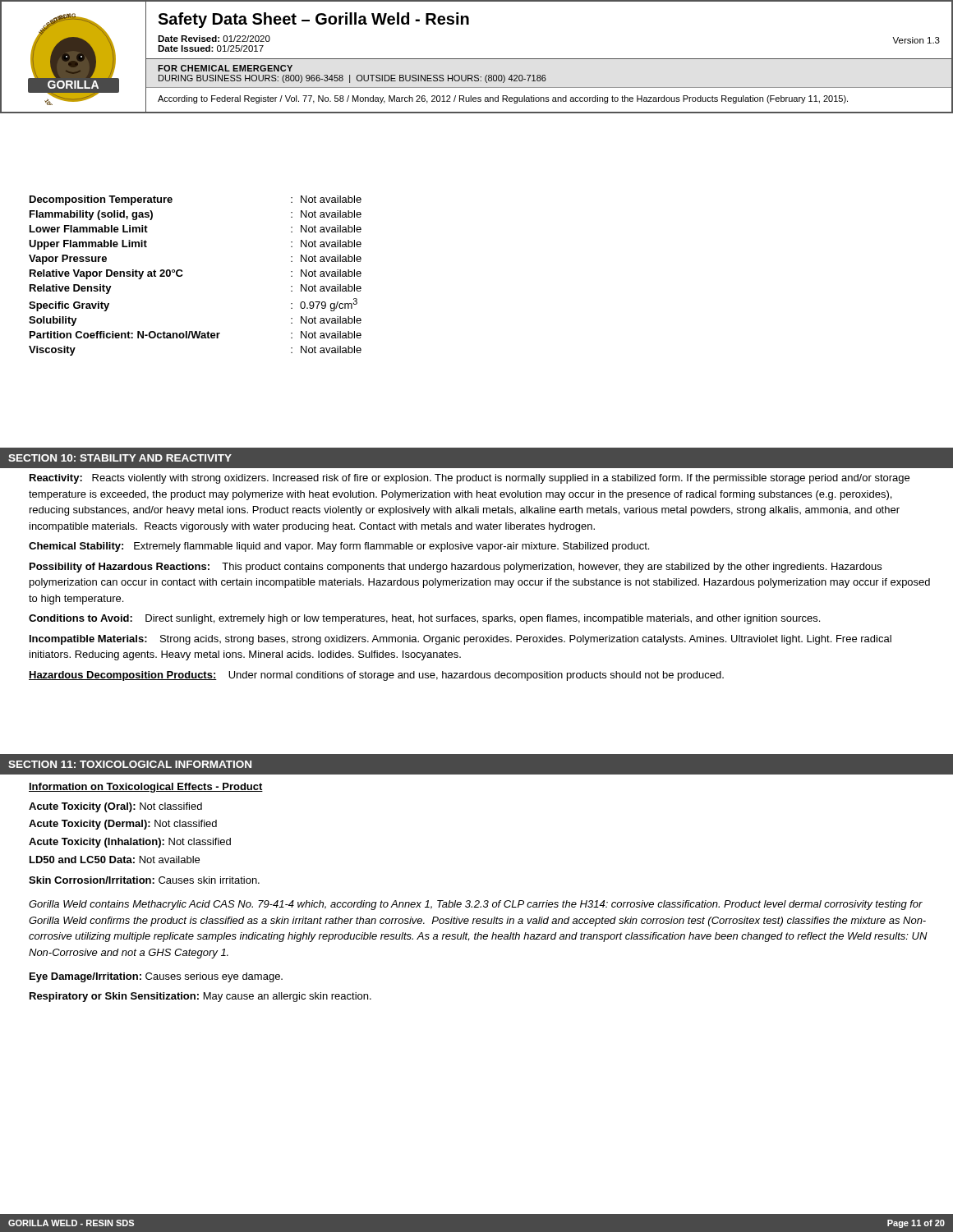Point to the text block starting "Skin Corrosion/Irritation: Causes skin irritation."

[144, 880]
